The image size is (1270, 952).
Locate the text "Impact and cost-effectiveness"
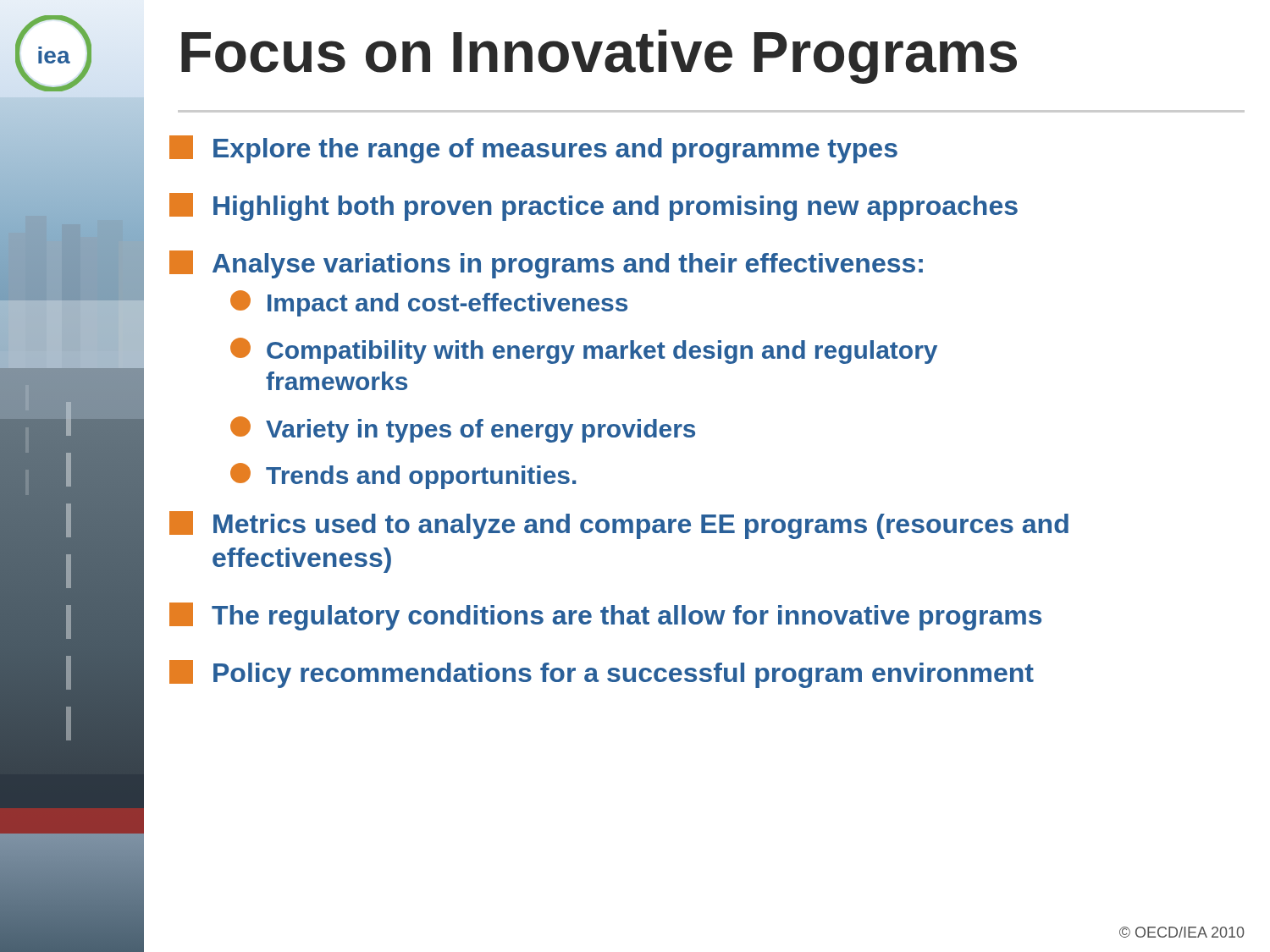point(429,303)
